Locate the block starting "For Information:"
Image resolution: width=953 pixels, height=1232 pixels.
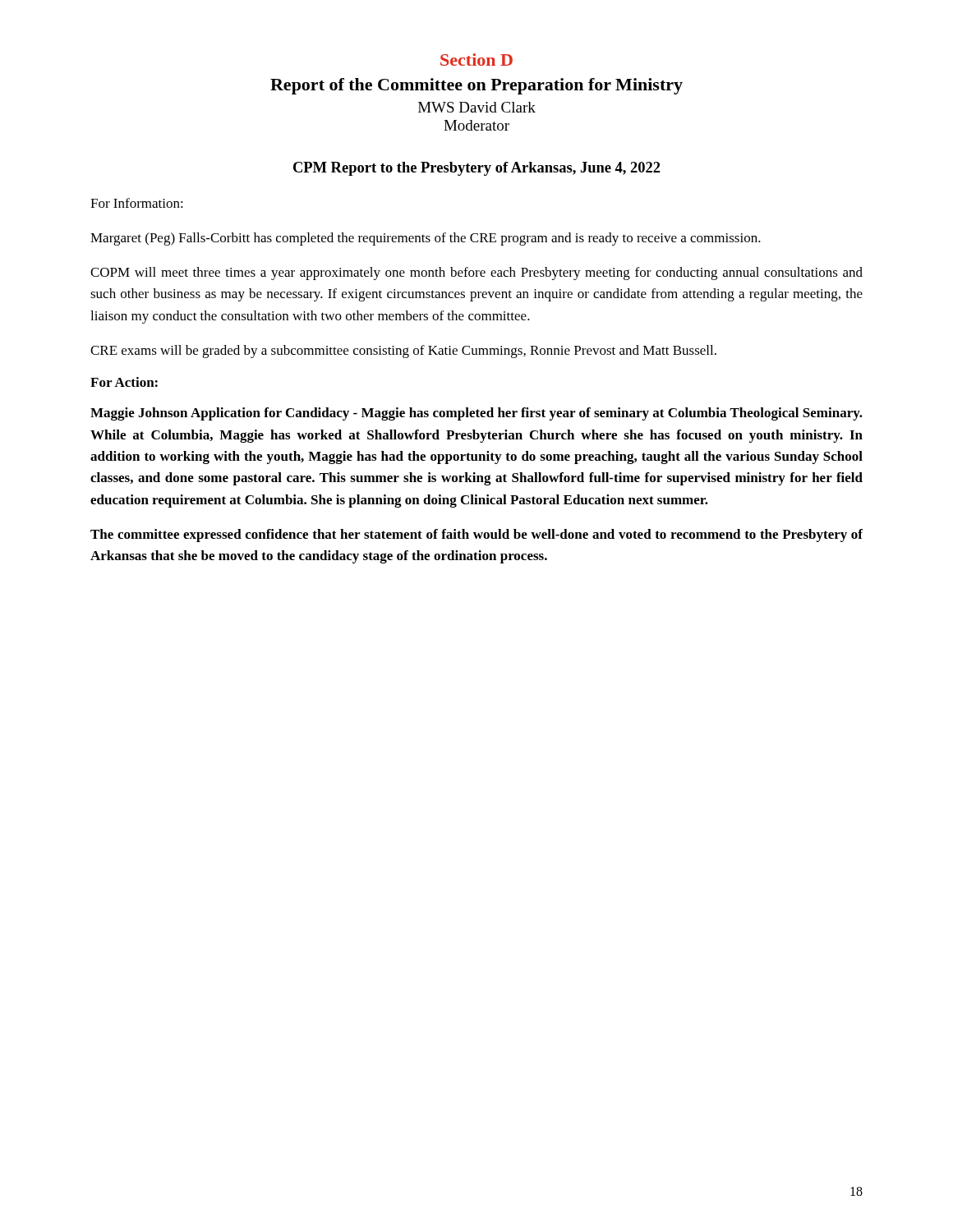[x=137, y=203]
